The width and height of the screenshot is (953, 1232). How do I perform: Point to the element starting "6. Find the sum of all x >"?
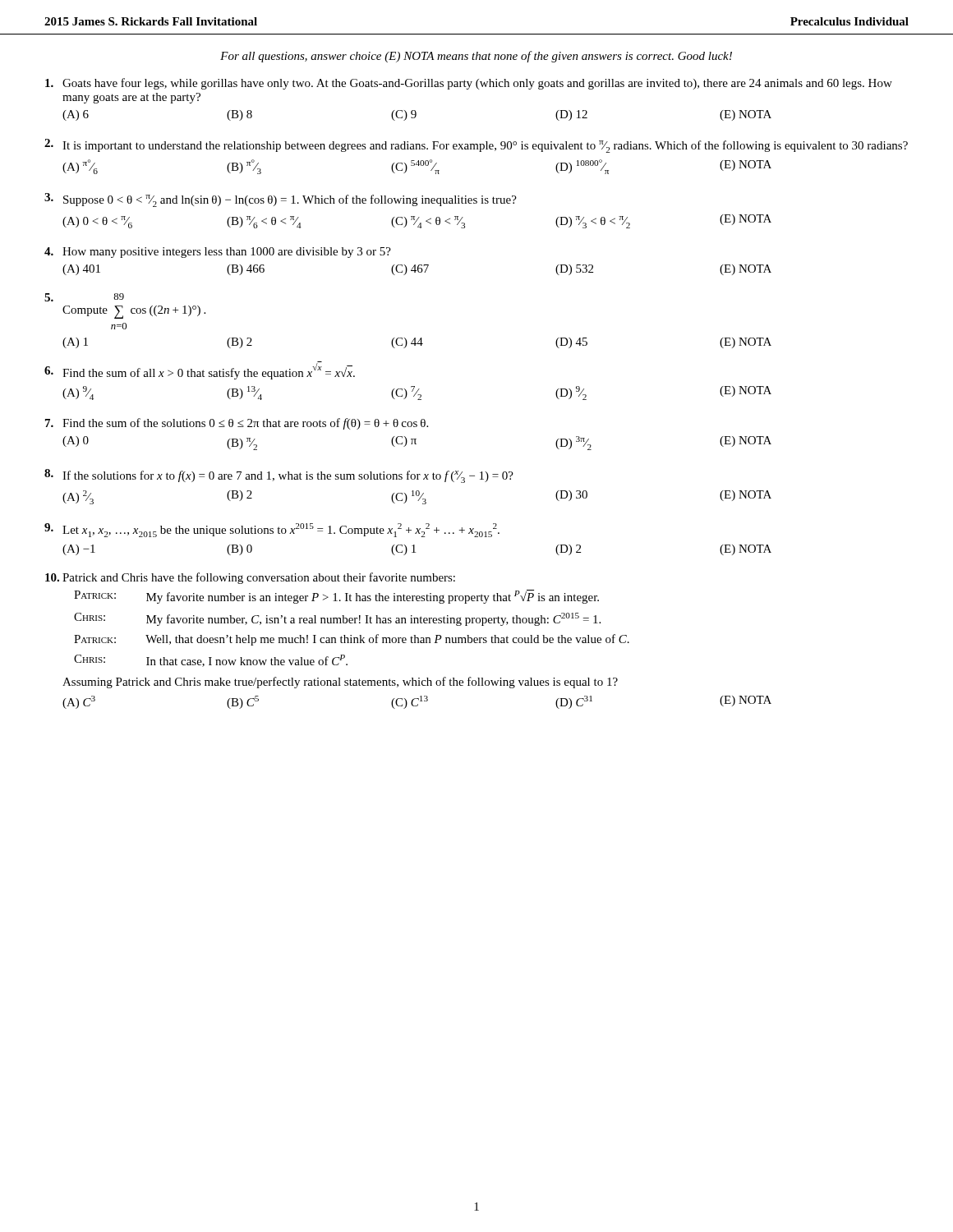click(200, 371)
